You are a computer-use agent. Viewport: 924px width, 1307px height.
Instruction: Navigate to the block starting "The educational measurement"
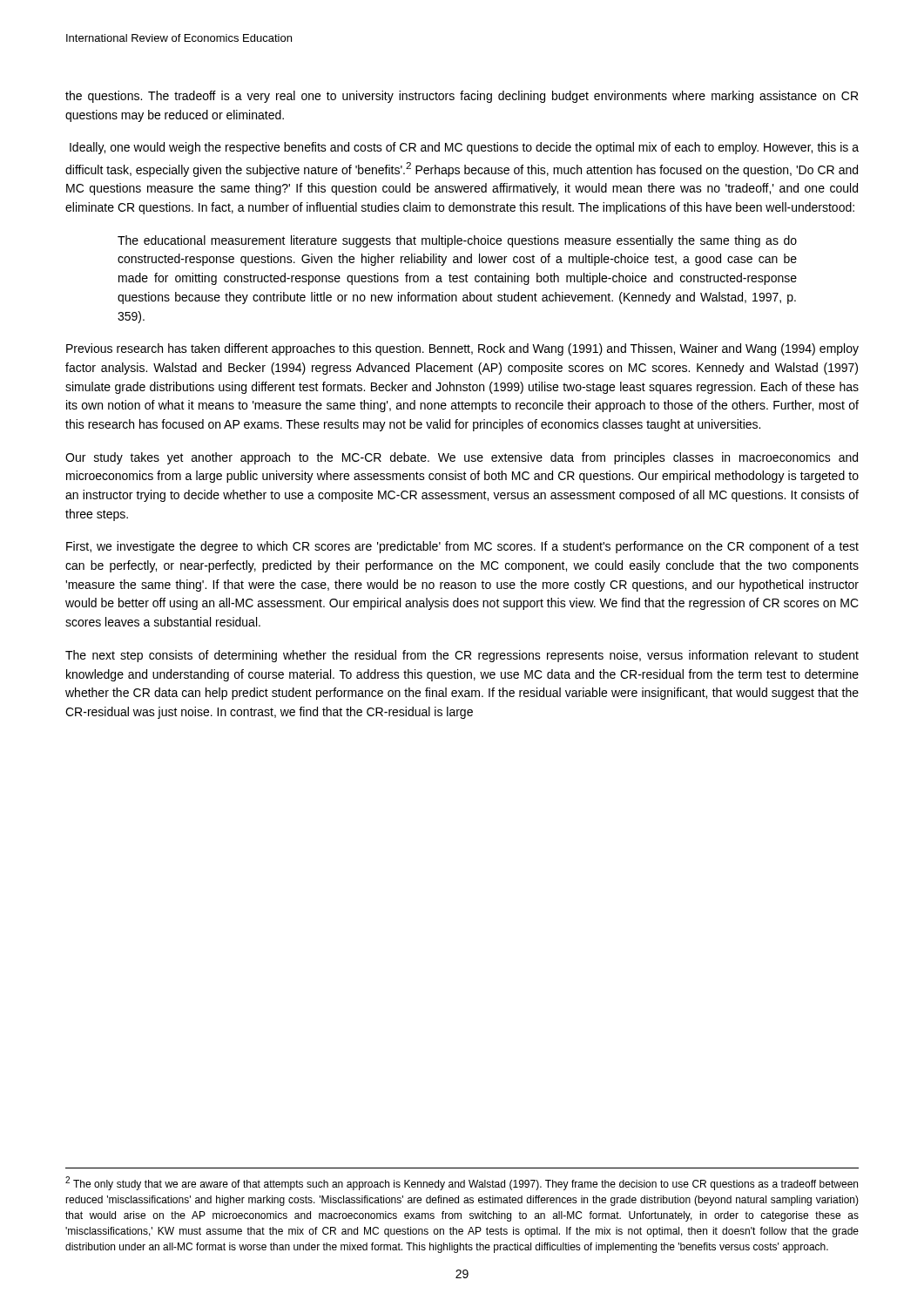pos(457,278)
